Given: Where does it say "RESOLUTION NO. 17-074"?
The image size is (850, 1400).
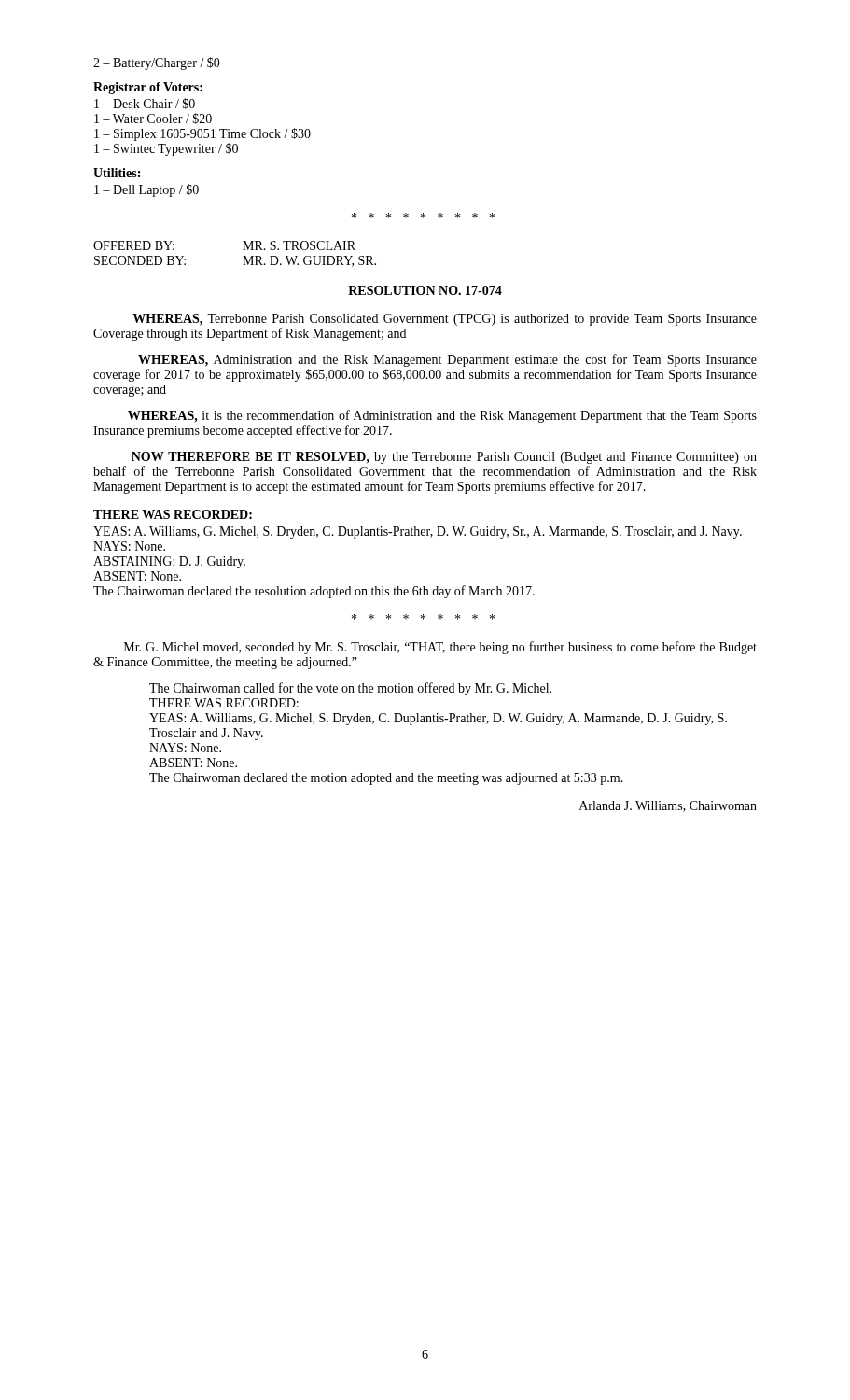Looking at the screenshot, I should [x=425, y=291].
